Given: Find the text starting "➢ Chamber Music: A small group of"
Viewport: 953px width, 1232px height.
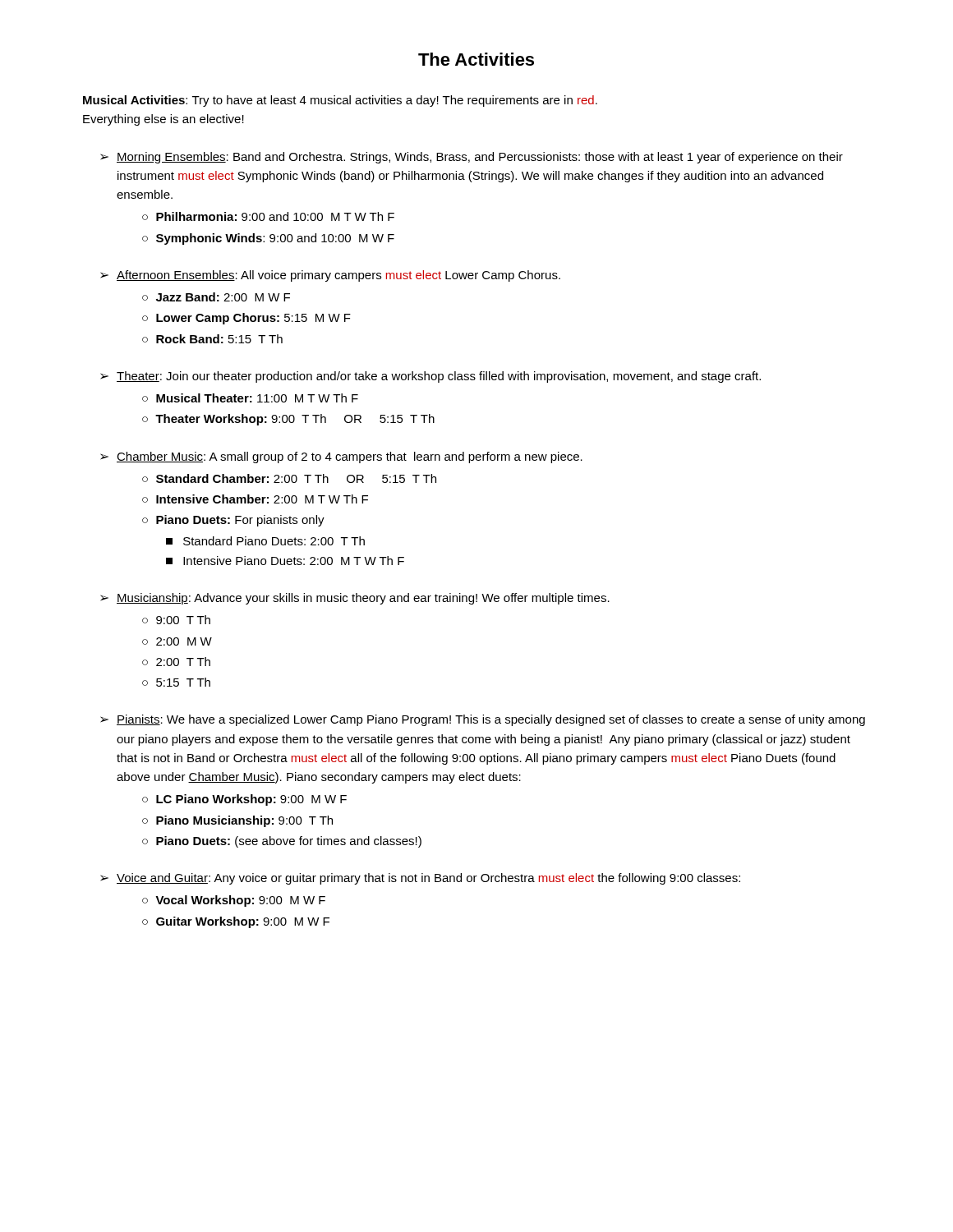Looking at the screenshot, I should [341, 509].
